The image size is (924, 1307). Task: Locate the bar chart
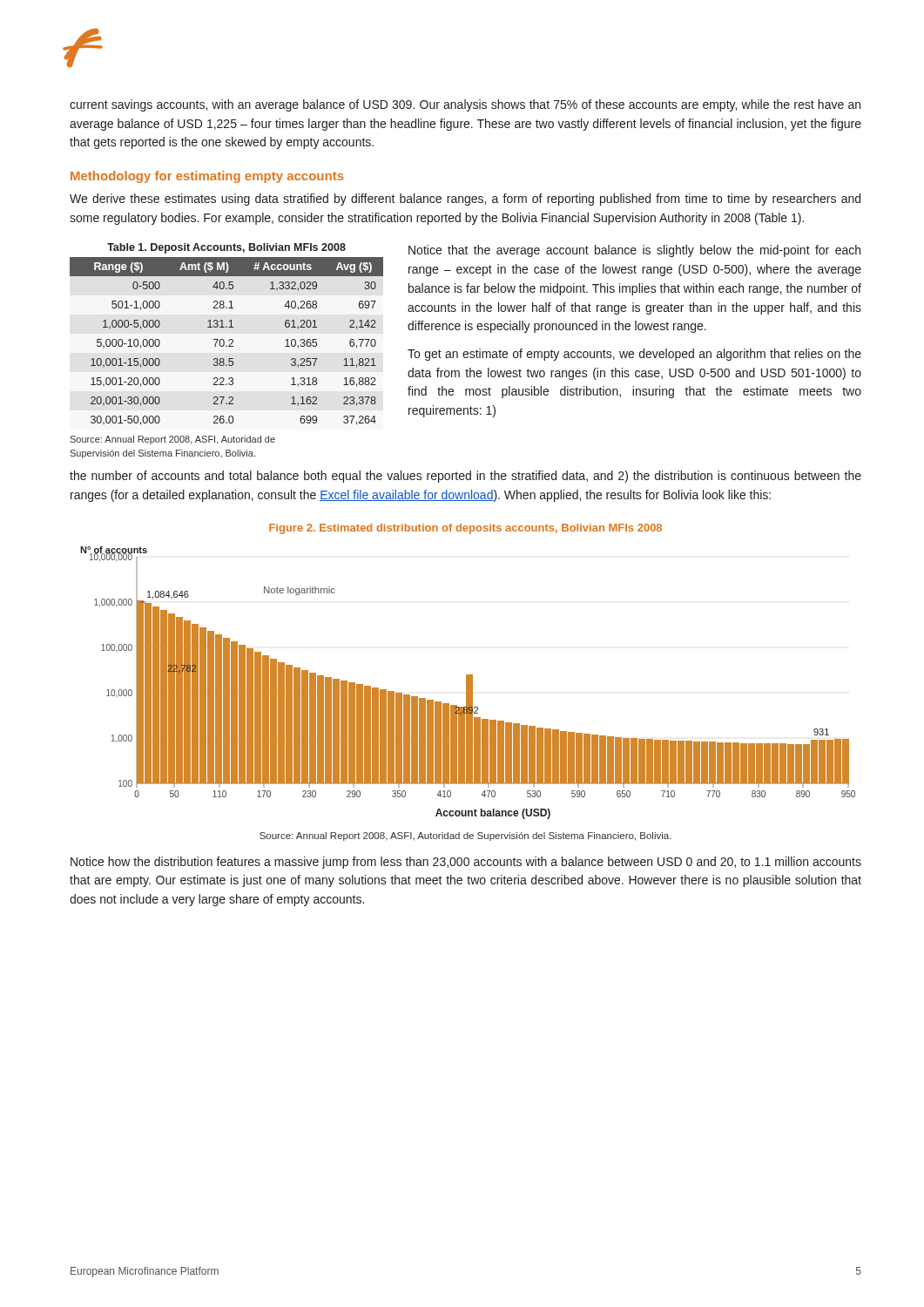pyautogui.click(x=465, y=683)
